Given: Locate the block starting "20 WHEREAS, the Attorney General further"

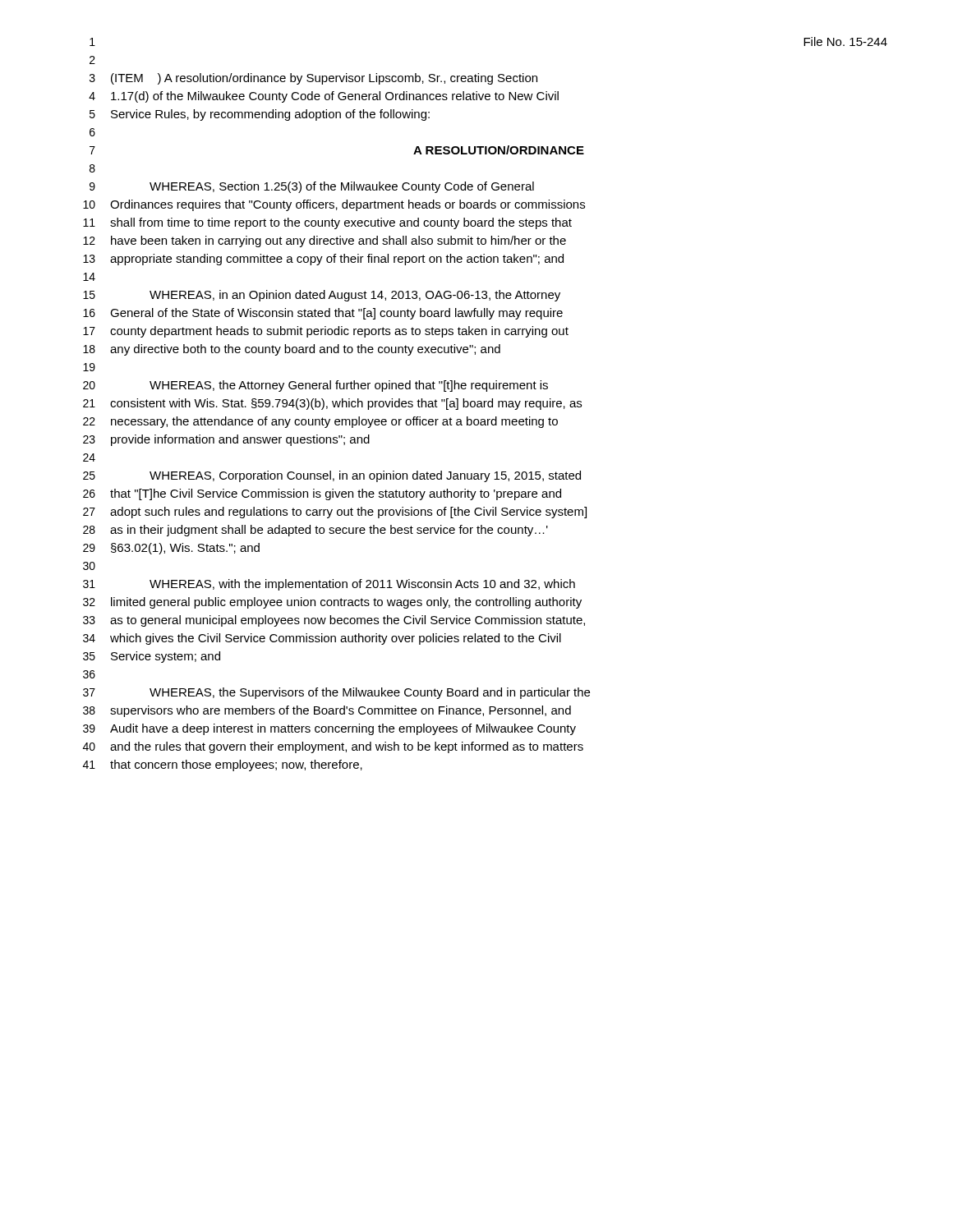Looking at the screenshot, I should 476,412.
